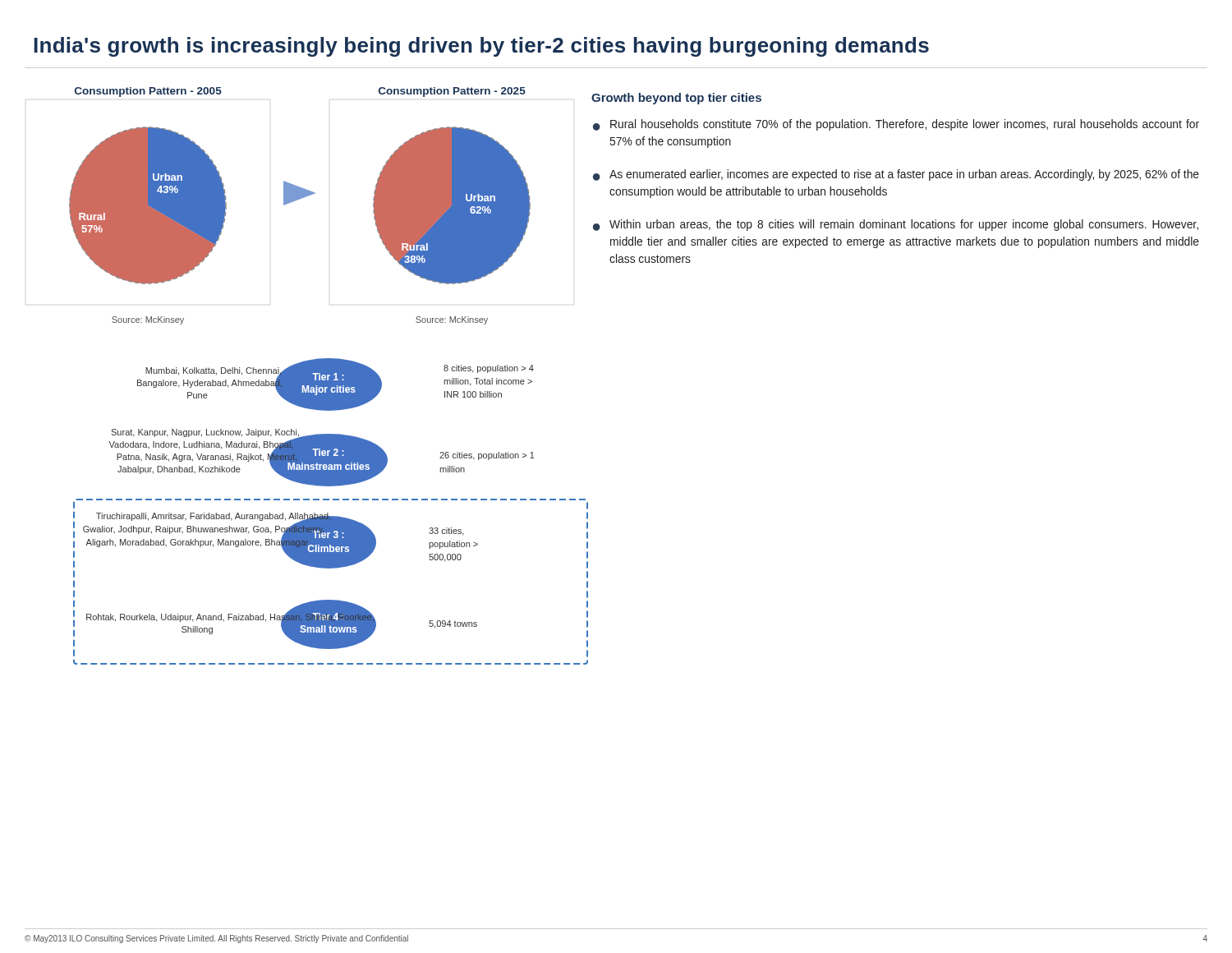Point to the block starting "India's growth is increasingly being driven by"
Image resolution: width=1232 pixels, height=953 pixels.
[x=481, y=45]
